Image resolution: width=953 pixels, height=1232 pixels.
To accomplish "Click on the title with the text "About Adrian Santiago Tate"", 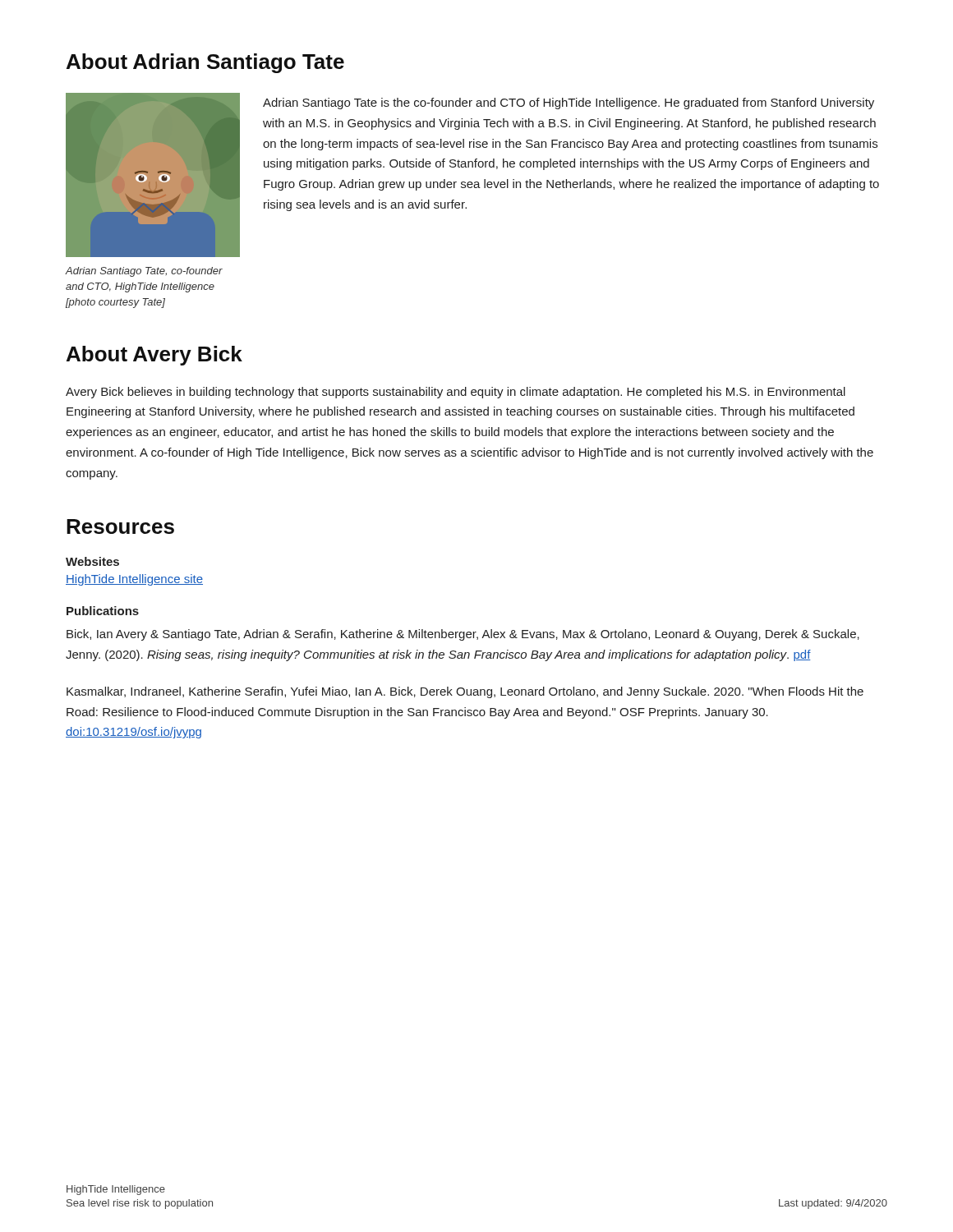I will 205,62.
